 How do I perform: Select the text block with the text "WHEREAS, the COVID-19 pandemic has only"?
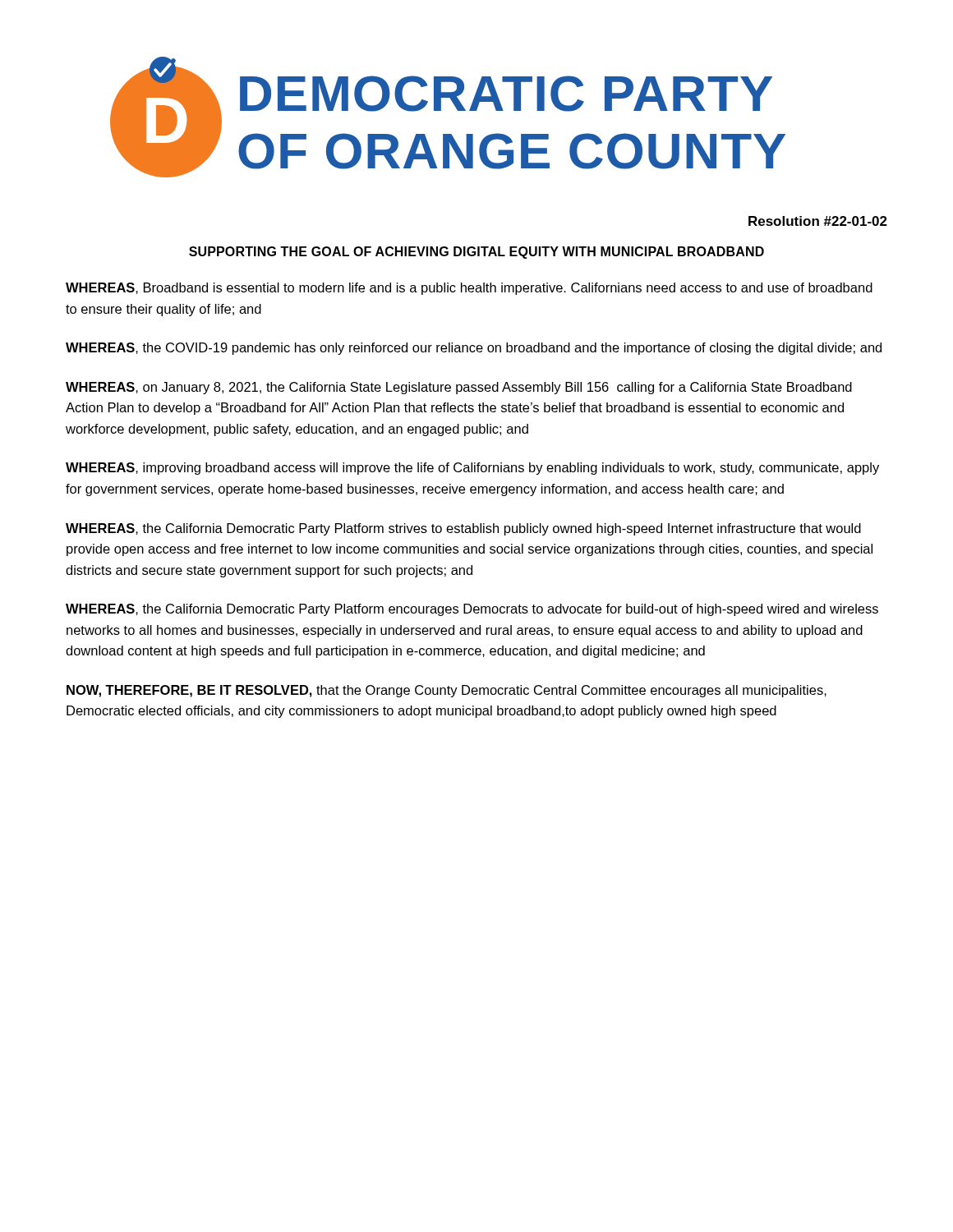[x=474, y=348]
